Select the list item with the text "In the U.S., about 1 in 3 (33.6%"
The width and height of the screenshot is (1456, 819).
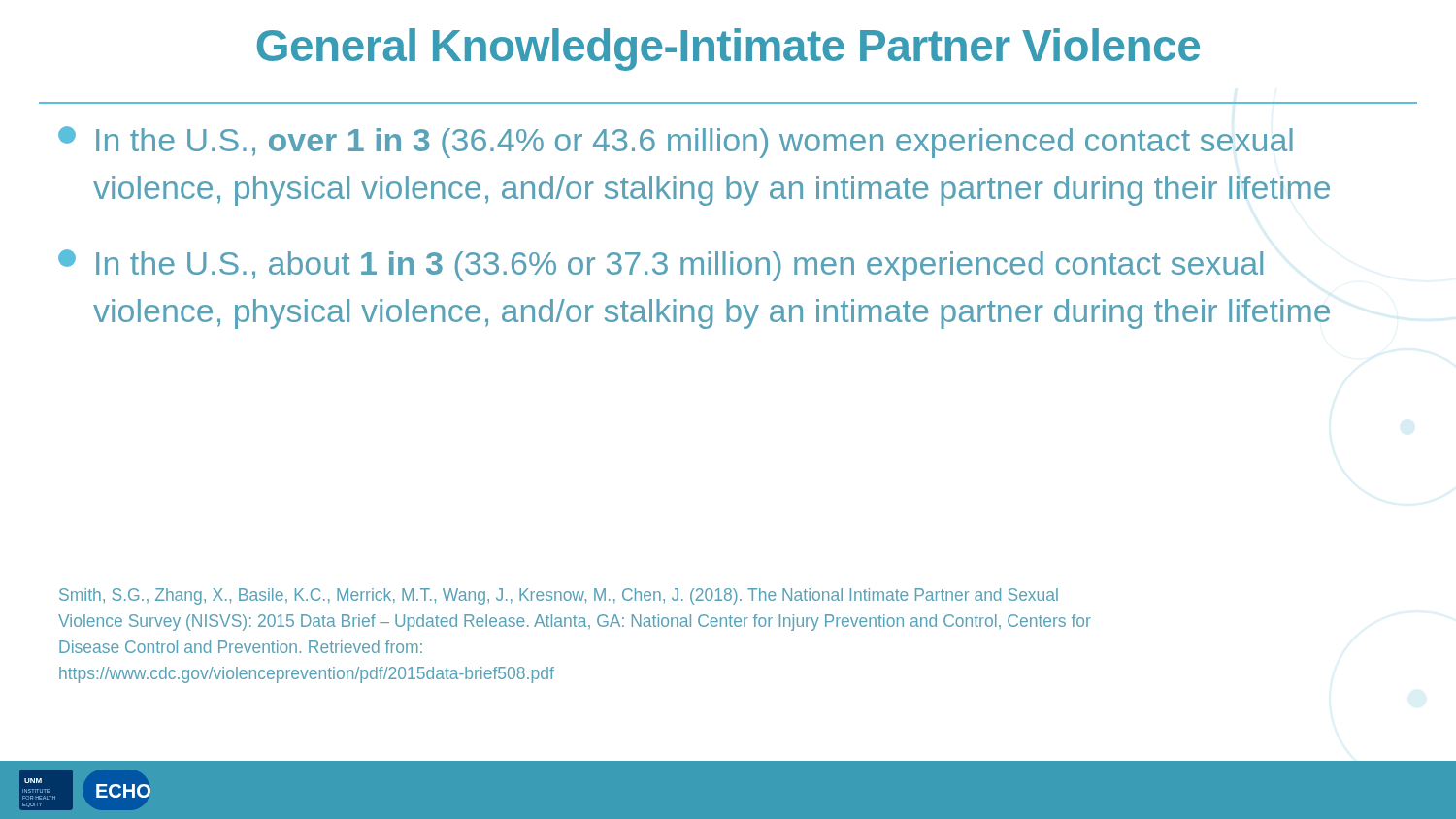(728, 287)
